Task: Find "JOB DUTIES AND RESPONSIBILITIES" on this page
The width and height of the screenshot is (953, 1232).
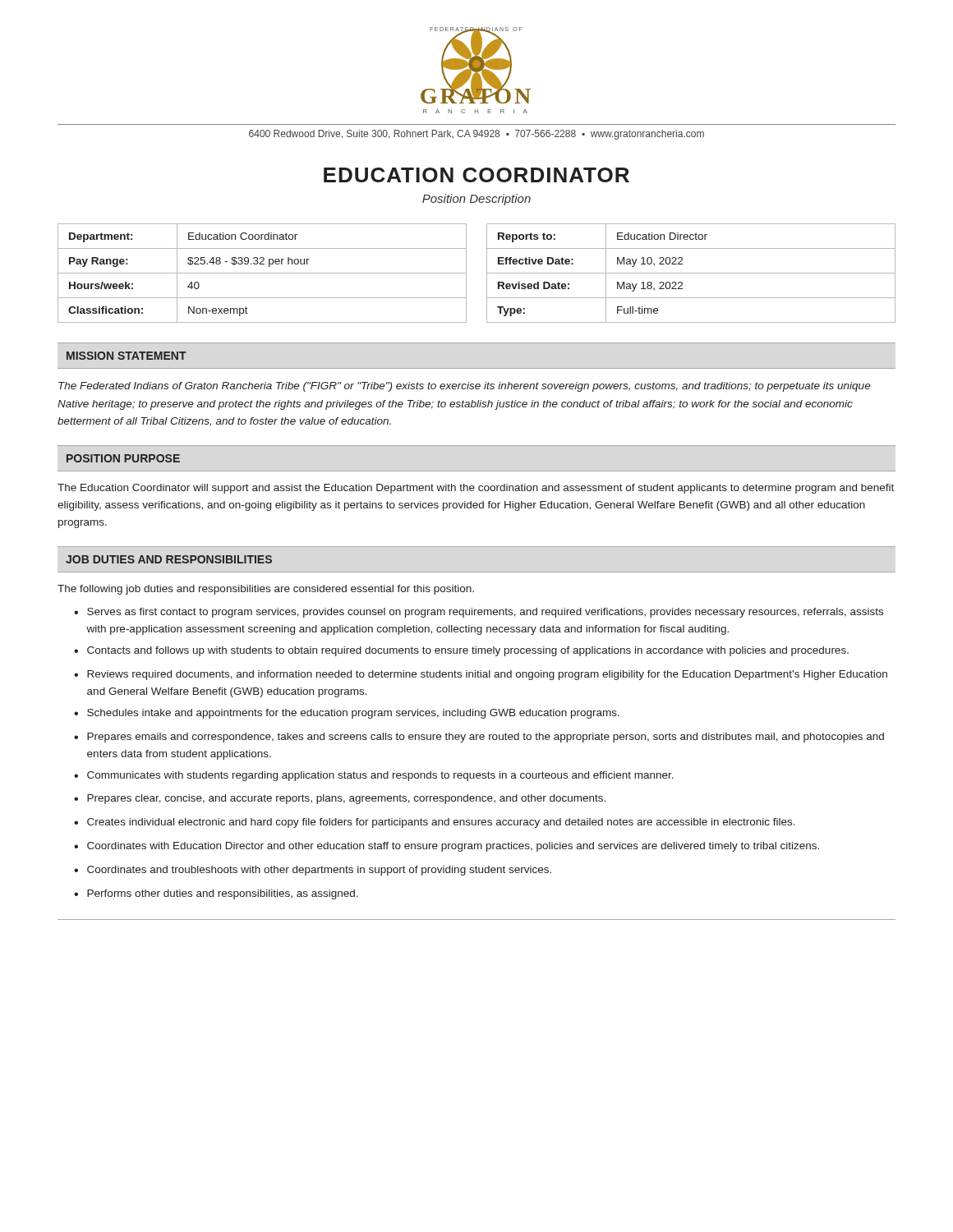Action: pyautogui.click(x=169, y=559)
